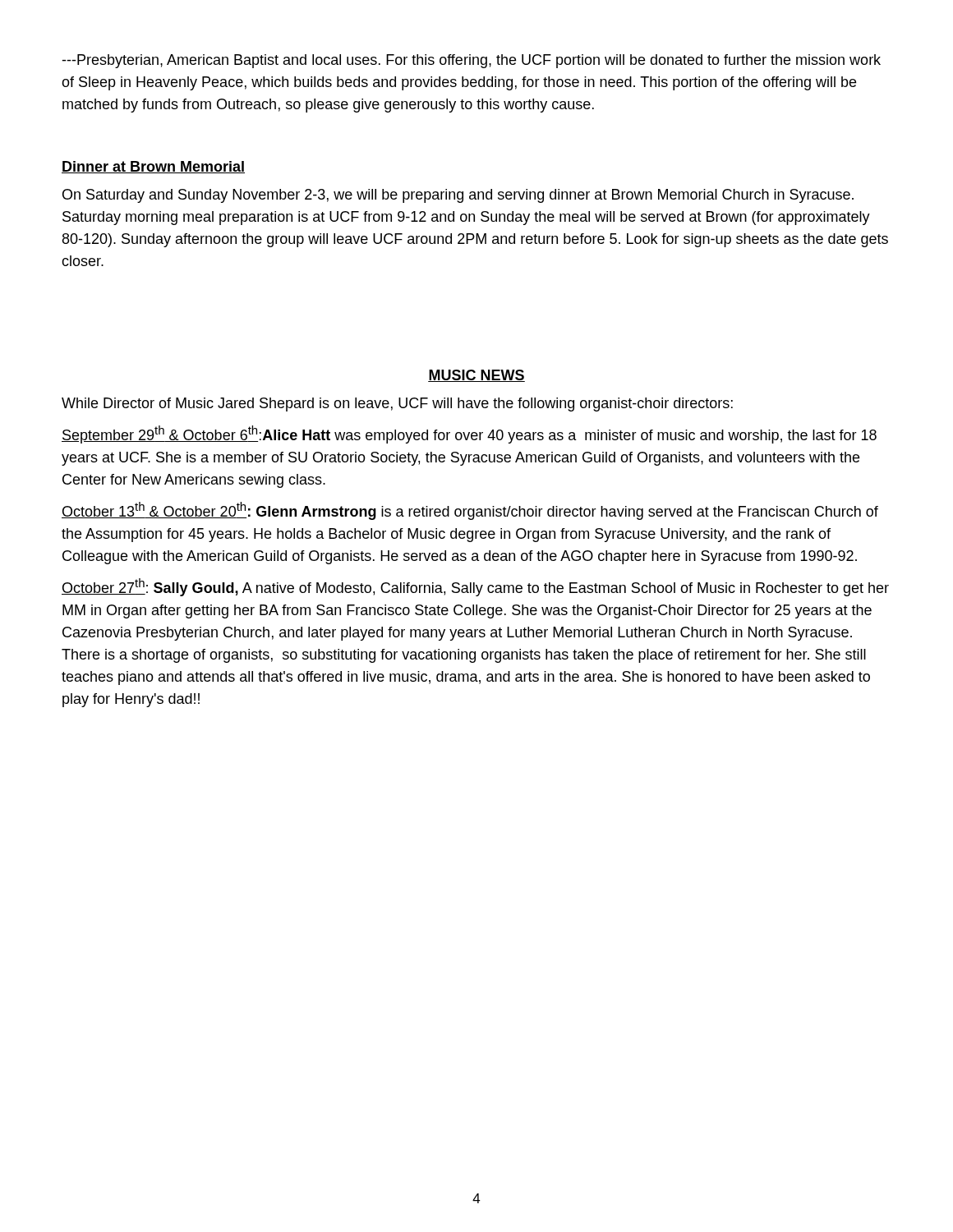Screen dimensions: 1232x953
Task: Click on the text block starting "October 13th & October 20th:"
Action: (470, 532)
